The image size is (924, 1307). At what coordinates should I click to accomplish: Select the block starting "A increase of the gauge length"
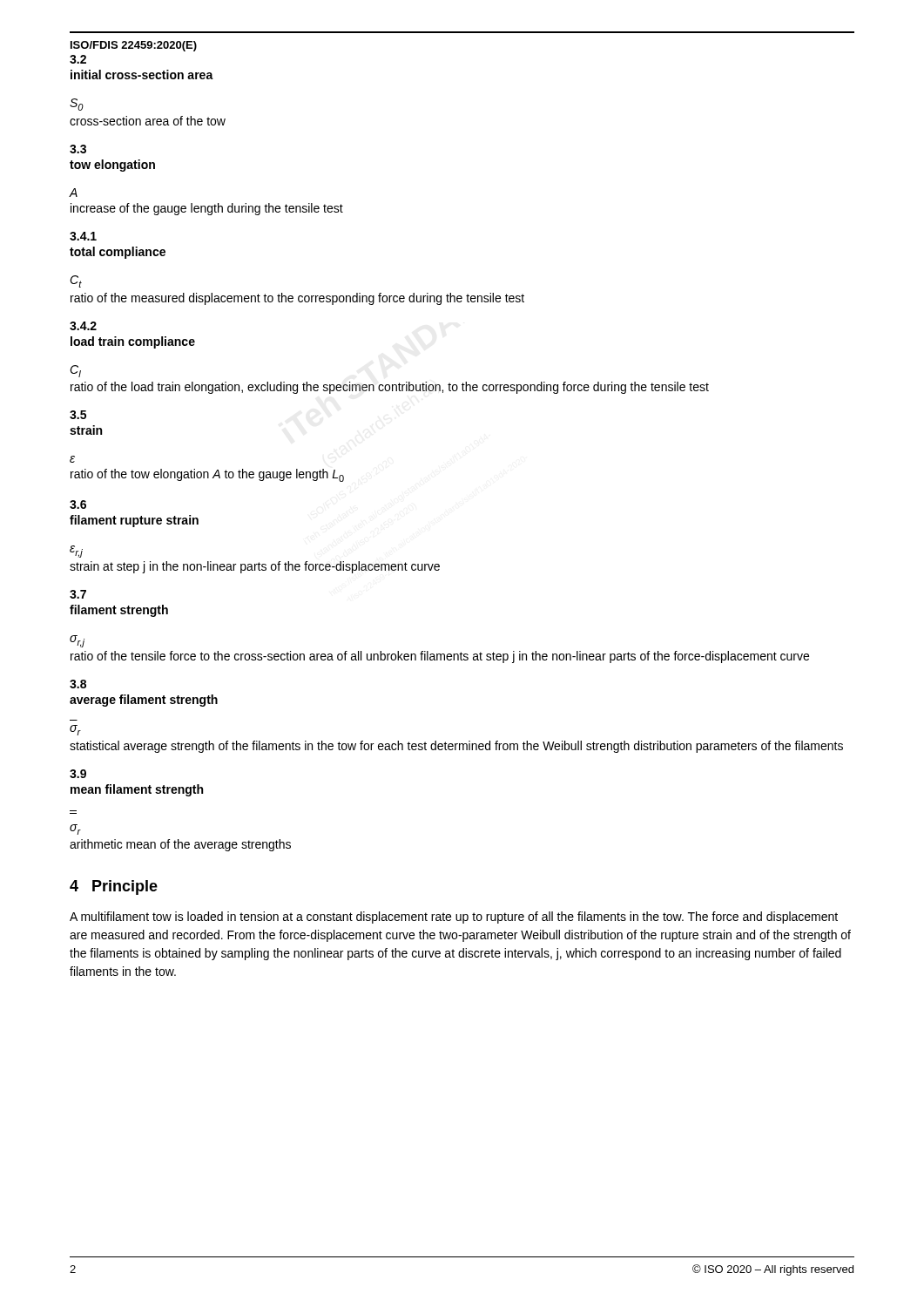coord(73,193)
